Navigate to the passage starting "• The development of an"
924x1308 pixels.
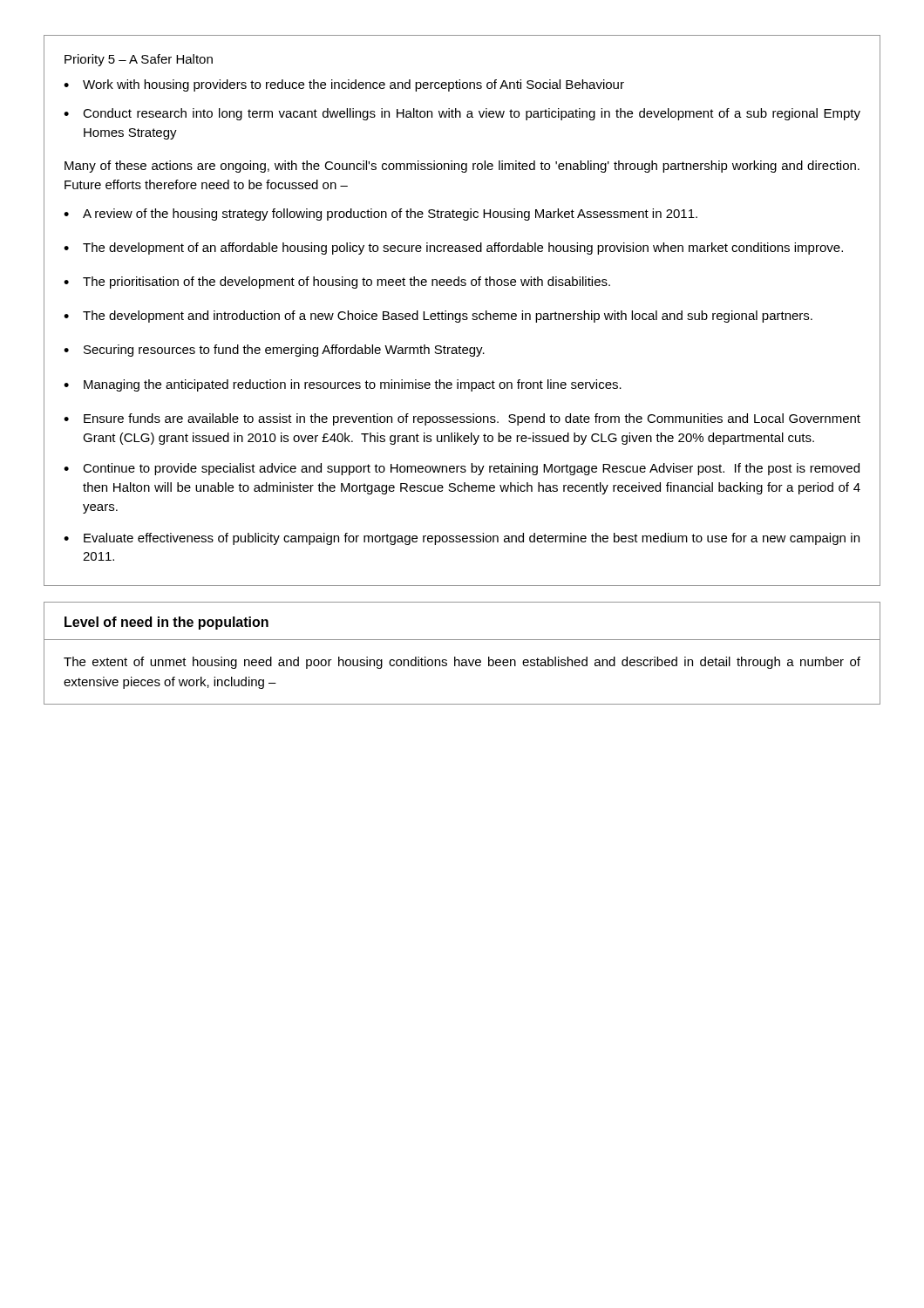point(462,249)
